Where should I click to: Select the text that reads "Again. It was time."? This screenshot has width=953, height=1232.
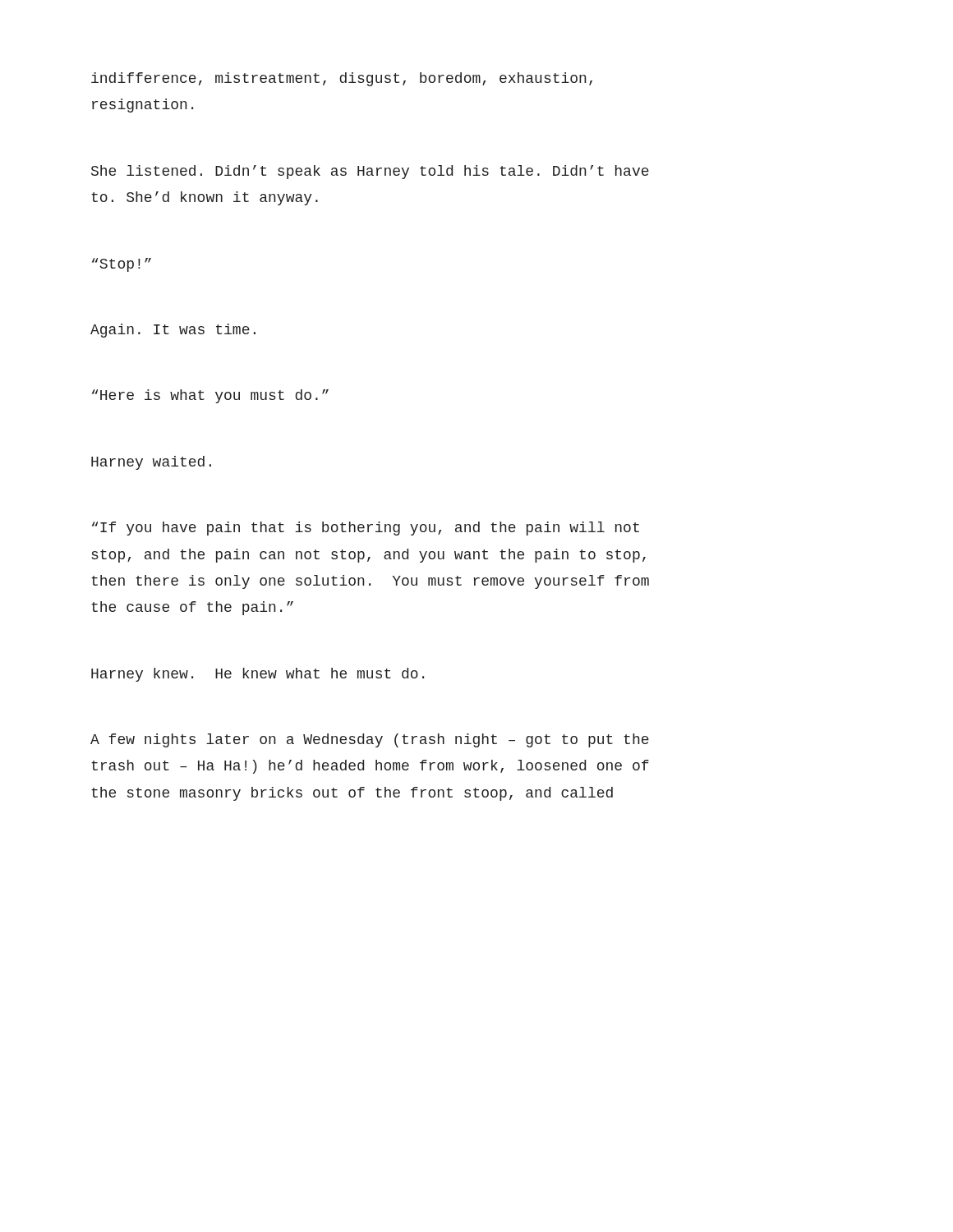175,330
